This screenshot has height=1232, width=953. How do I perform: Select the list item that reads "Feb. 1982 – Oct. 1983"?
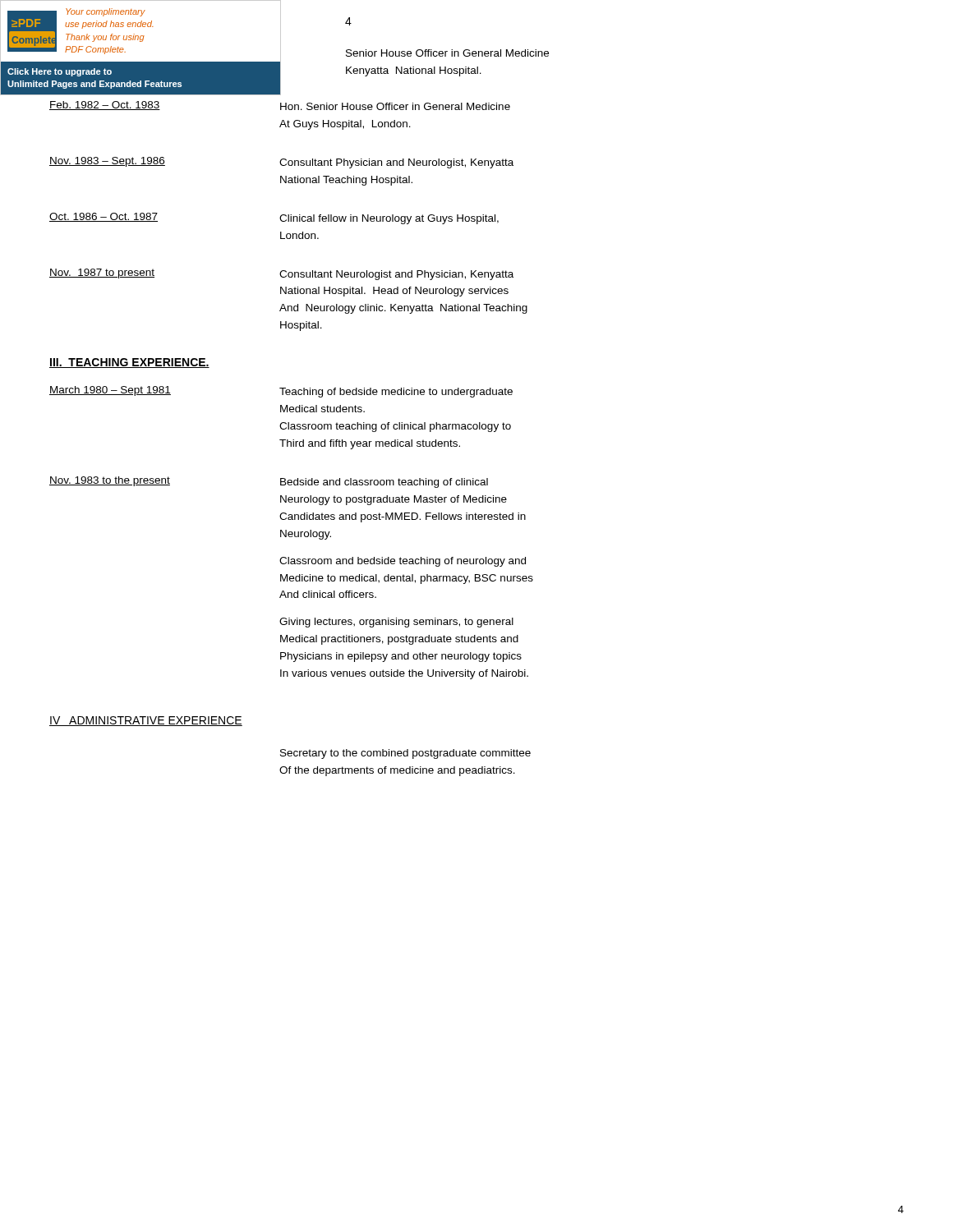coord(476,116)
